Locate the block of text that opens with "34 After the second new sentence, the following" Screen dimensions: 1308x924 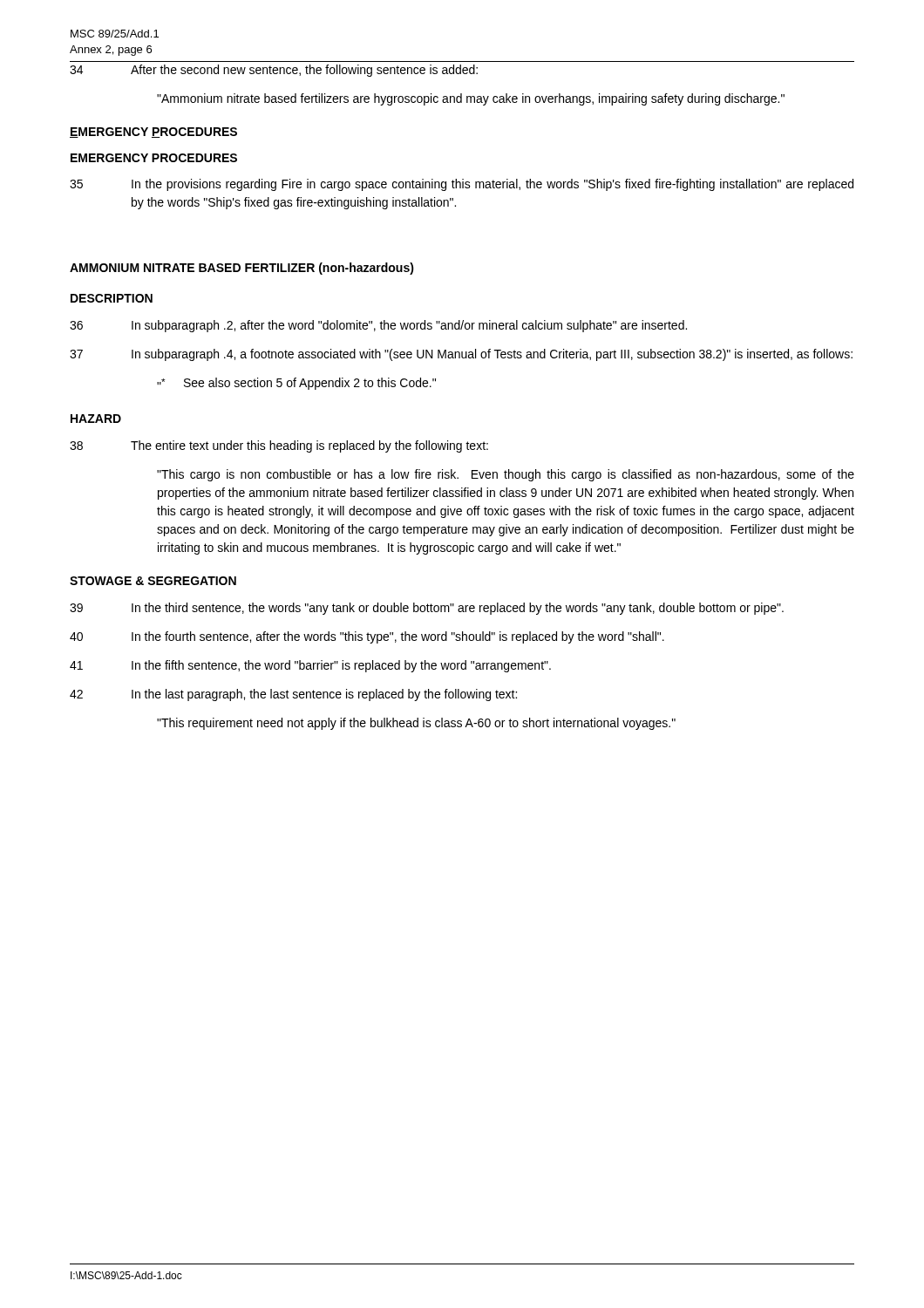tap(462, 70)
